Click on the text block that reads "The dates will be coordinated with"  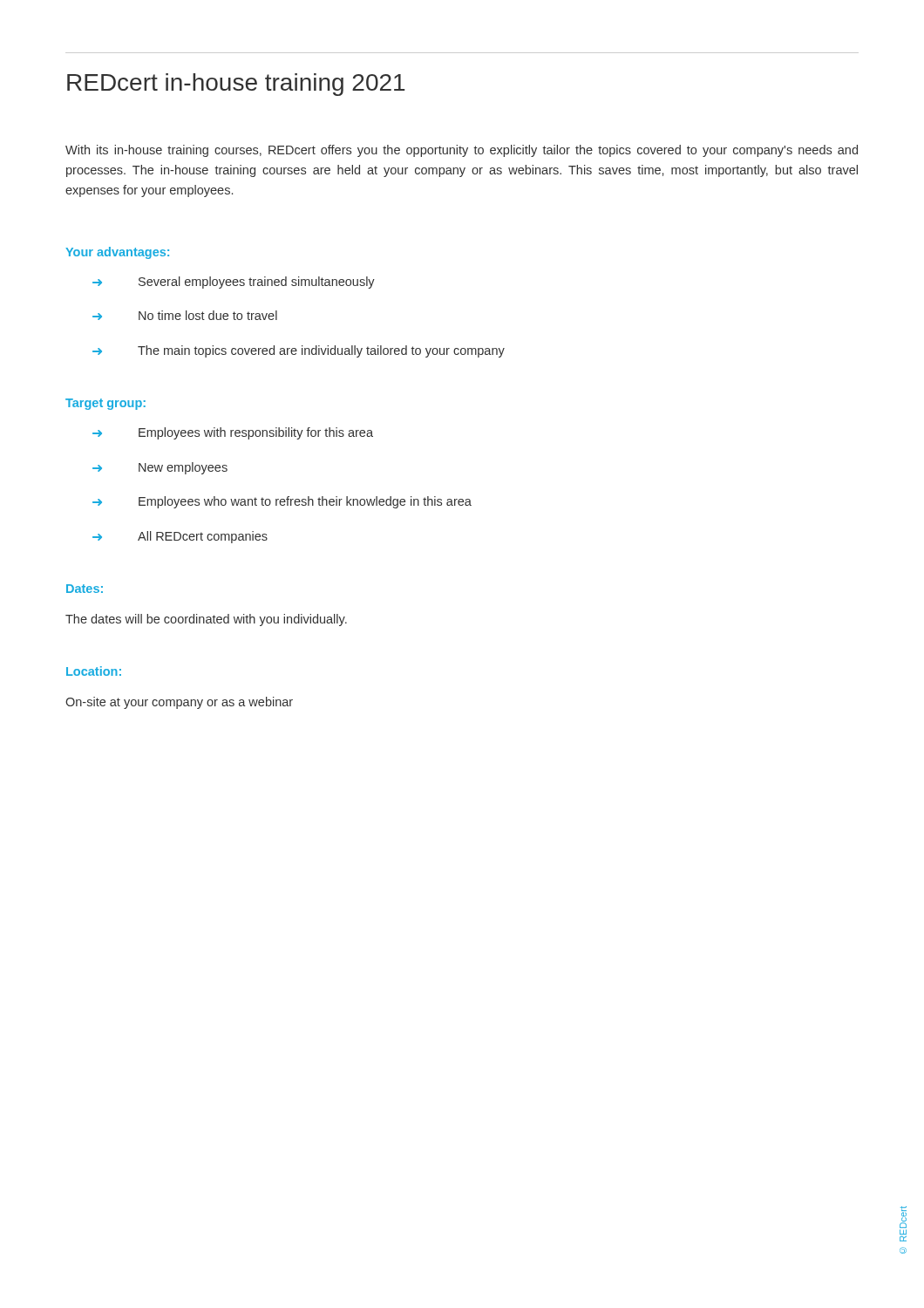tap(207, 619)
